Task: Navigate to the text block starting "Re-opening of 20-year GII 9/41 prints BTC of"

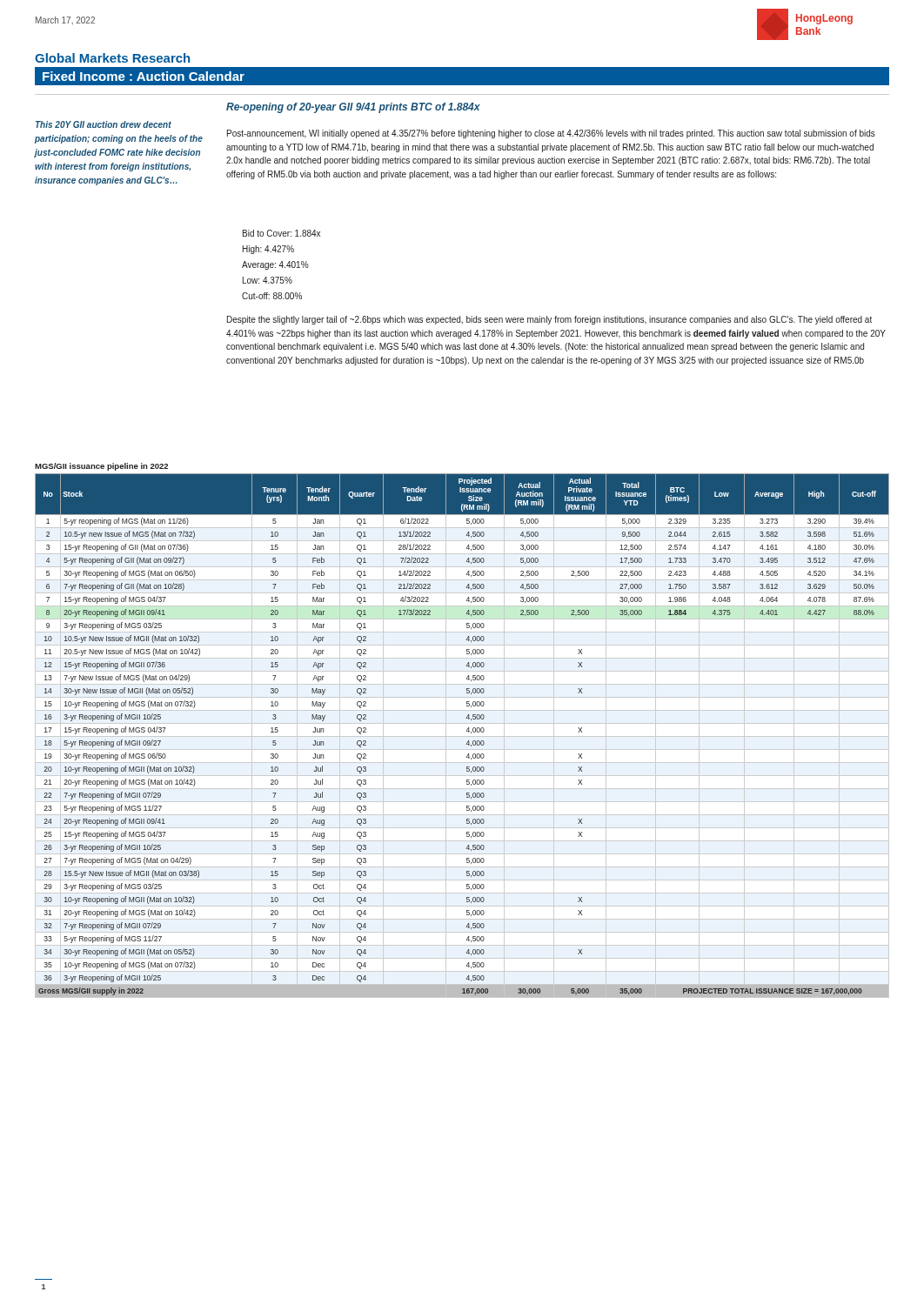Action: click(x=353, y=107)
